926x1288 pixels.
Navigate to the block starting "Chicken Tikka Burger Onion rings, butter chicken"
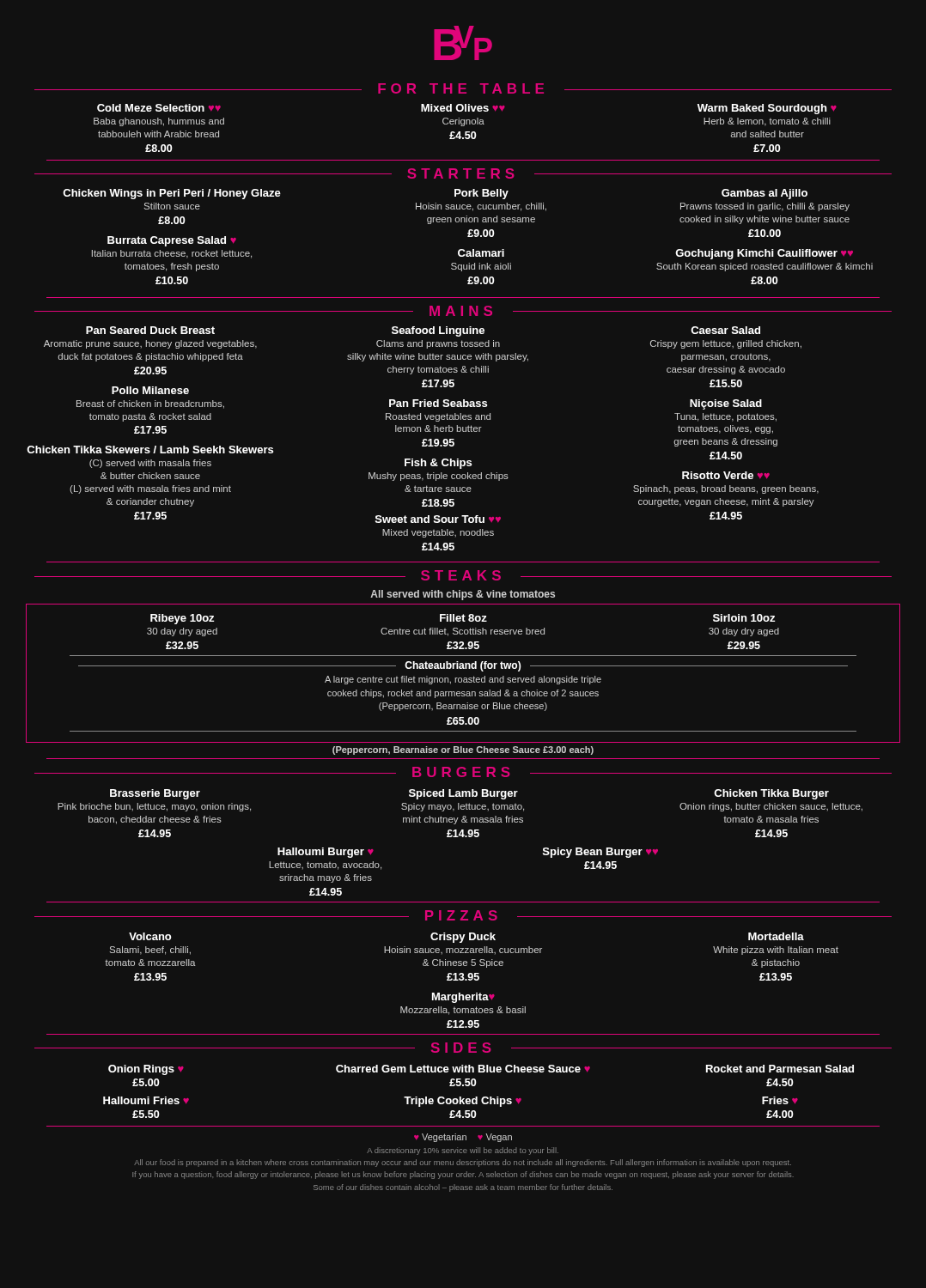click(771, 813)
